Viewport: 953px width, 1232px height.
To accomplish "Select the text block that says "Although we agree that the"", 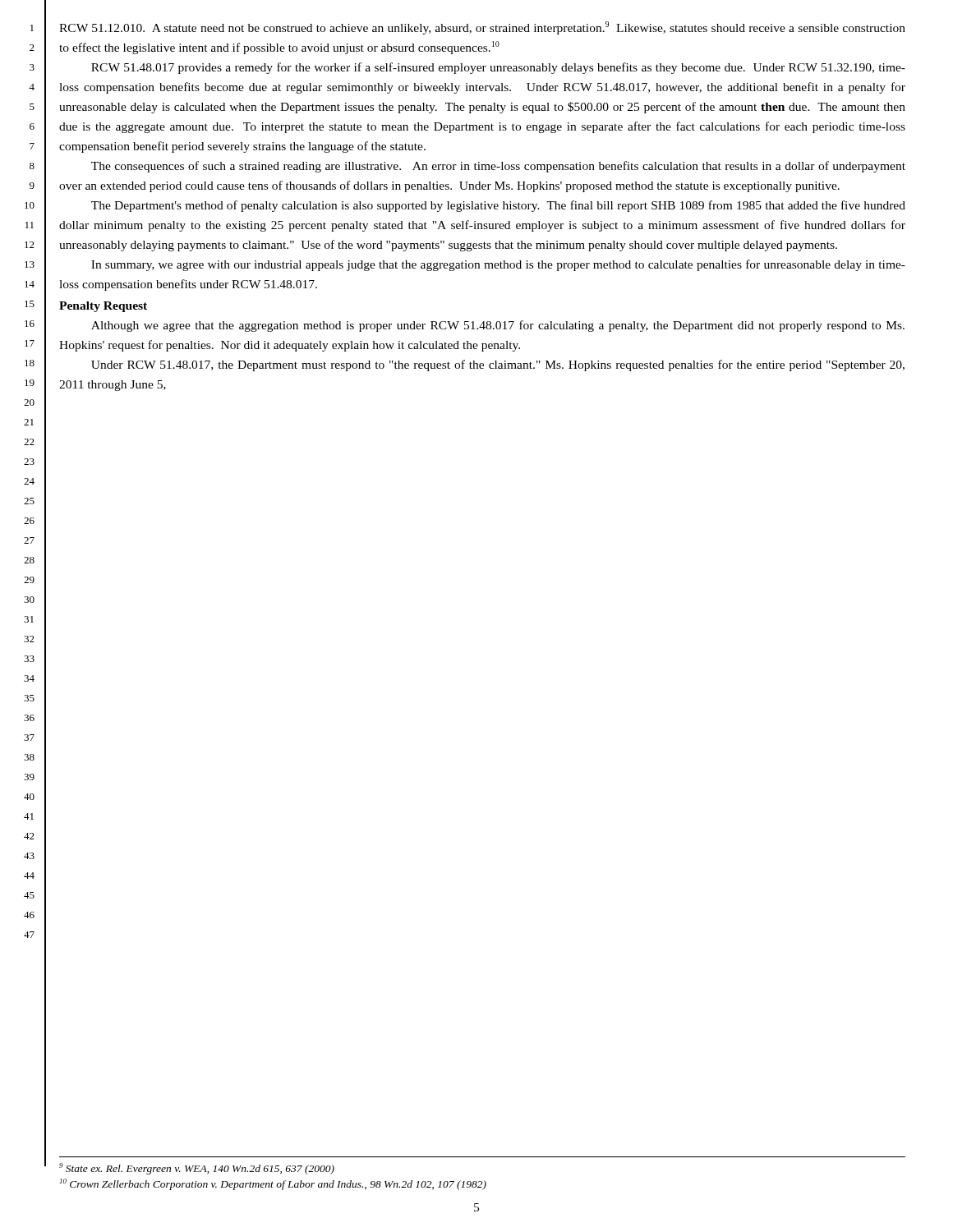I will (482, 335).
